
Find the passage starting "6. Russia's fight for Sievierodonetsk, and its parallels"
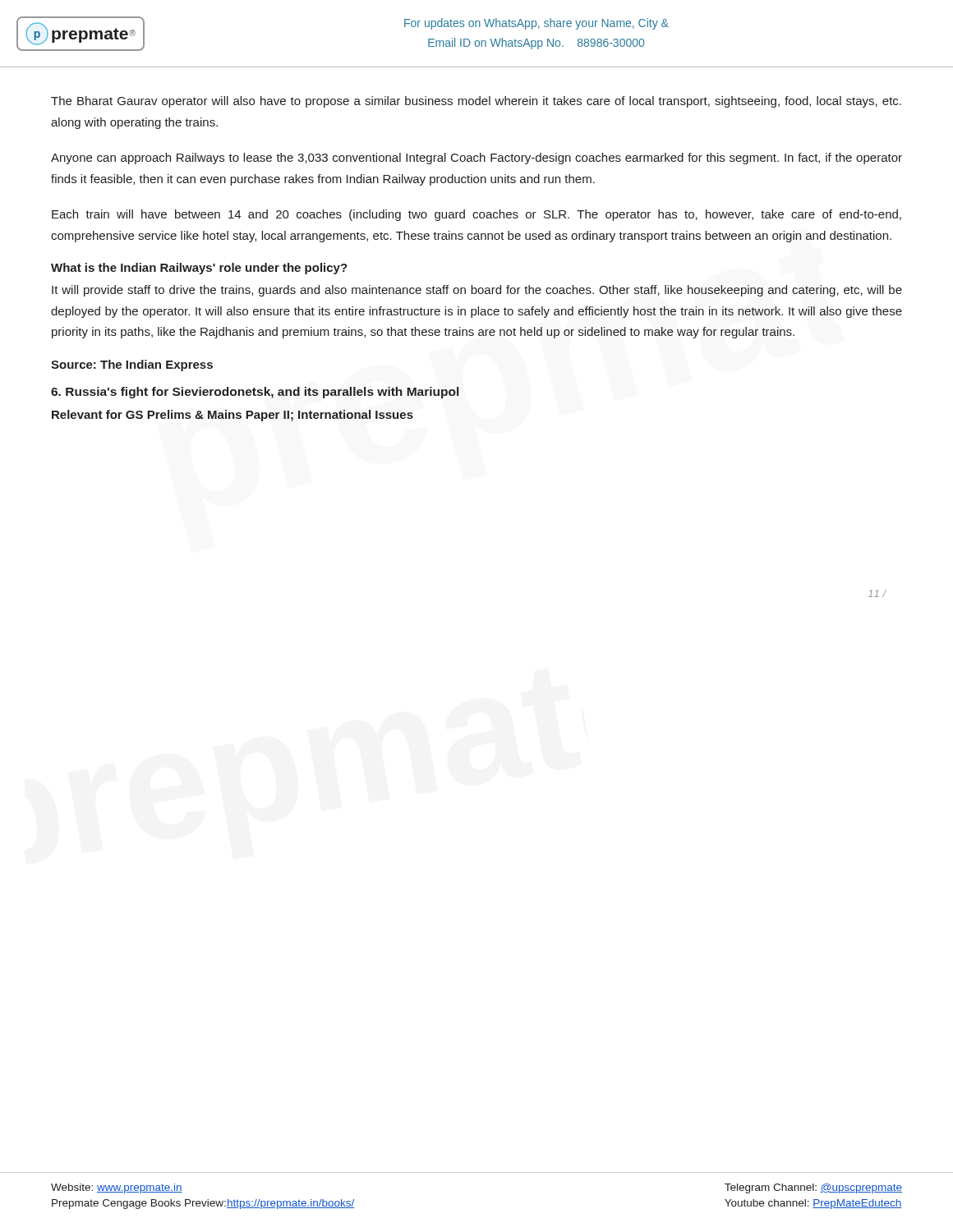click(255, 391)
